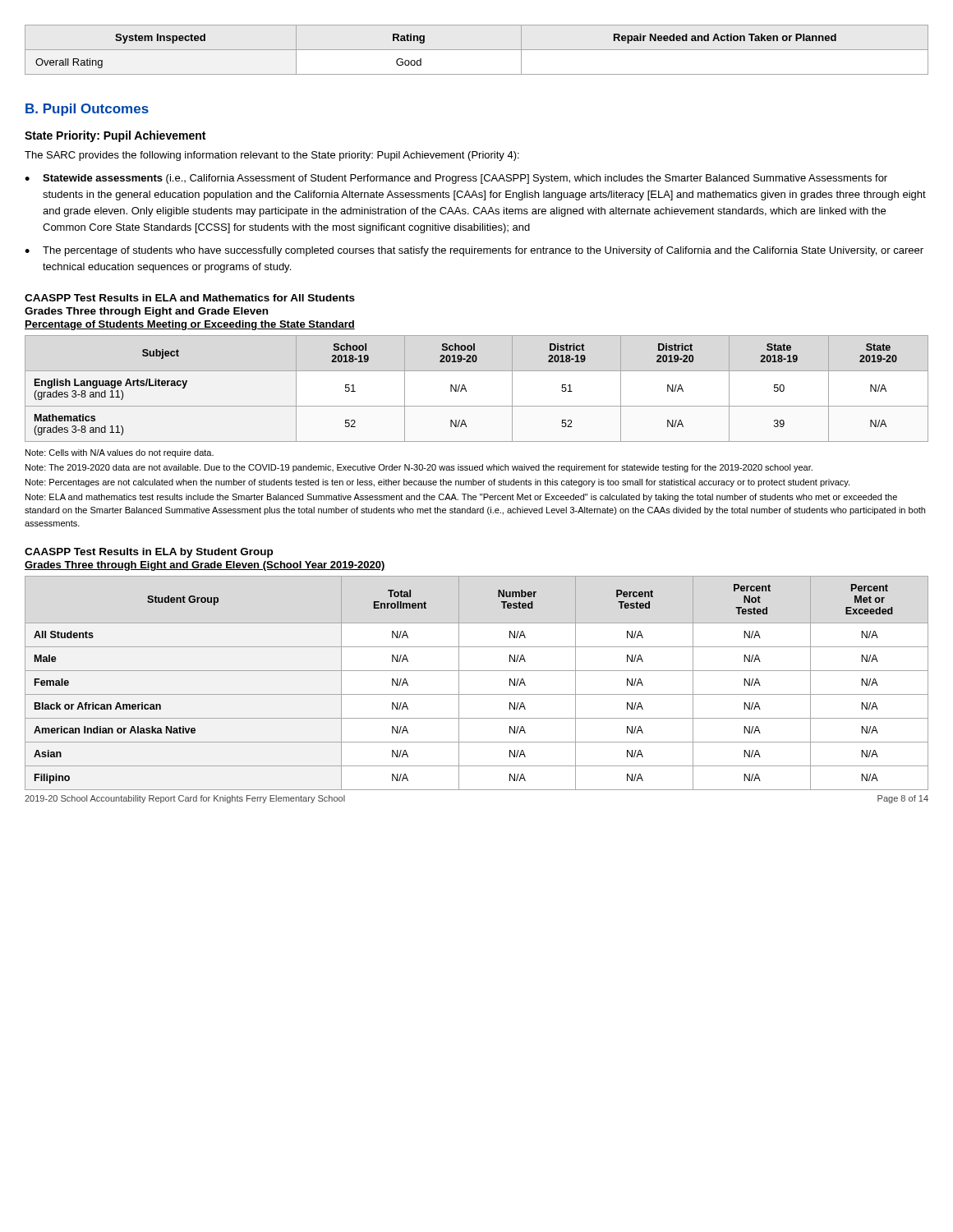Point to the passage starting "Note: Cells with N/A values do not"
The image size is (953, 1232).
[x=119, y=453]
